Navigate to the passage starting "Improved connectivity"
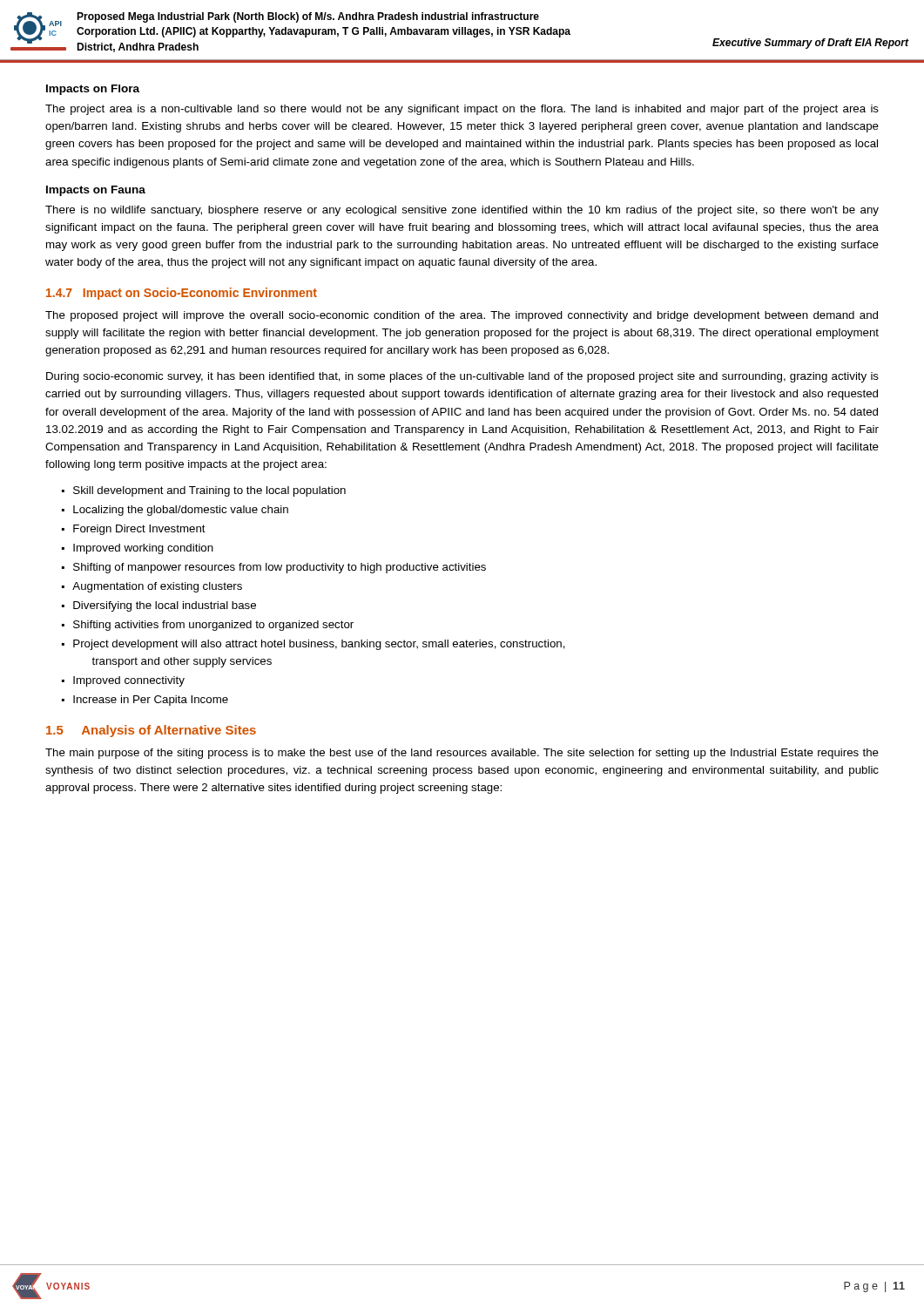Viewport: 924px width, 1307px height. click(x=129, y=680)
